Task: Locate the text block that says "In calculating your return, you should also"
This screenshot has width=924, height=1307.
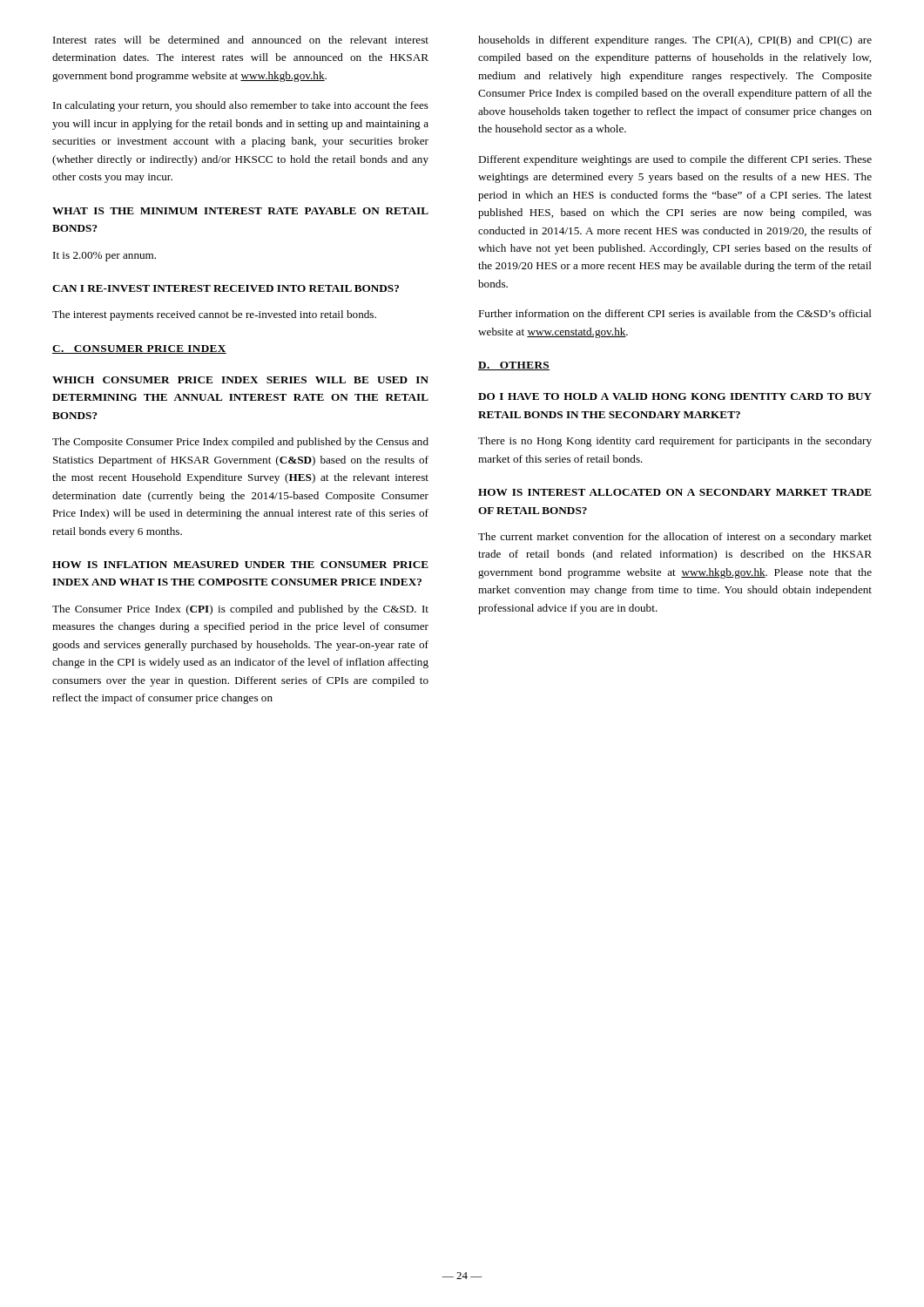Action: pyautogui.click(x=240, y=141)
